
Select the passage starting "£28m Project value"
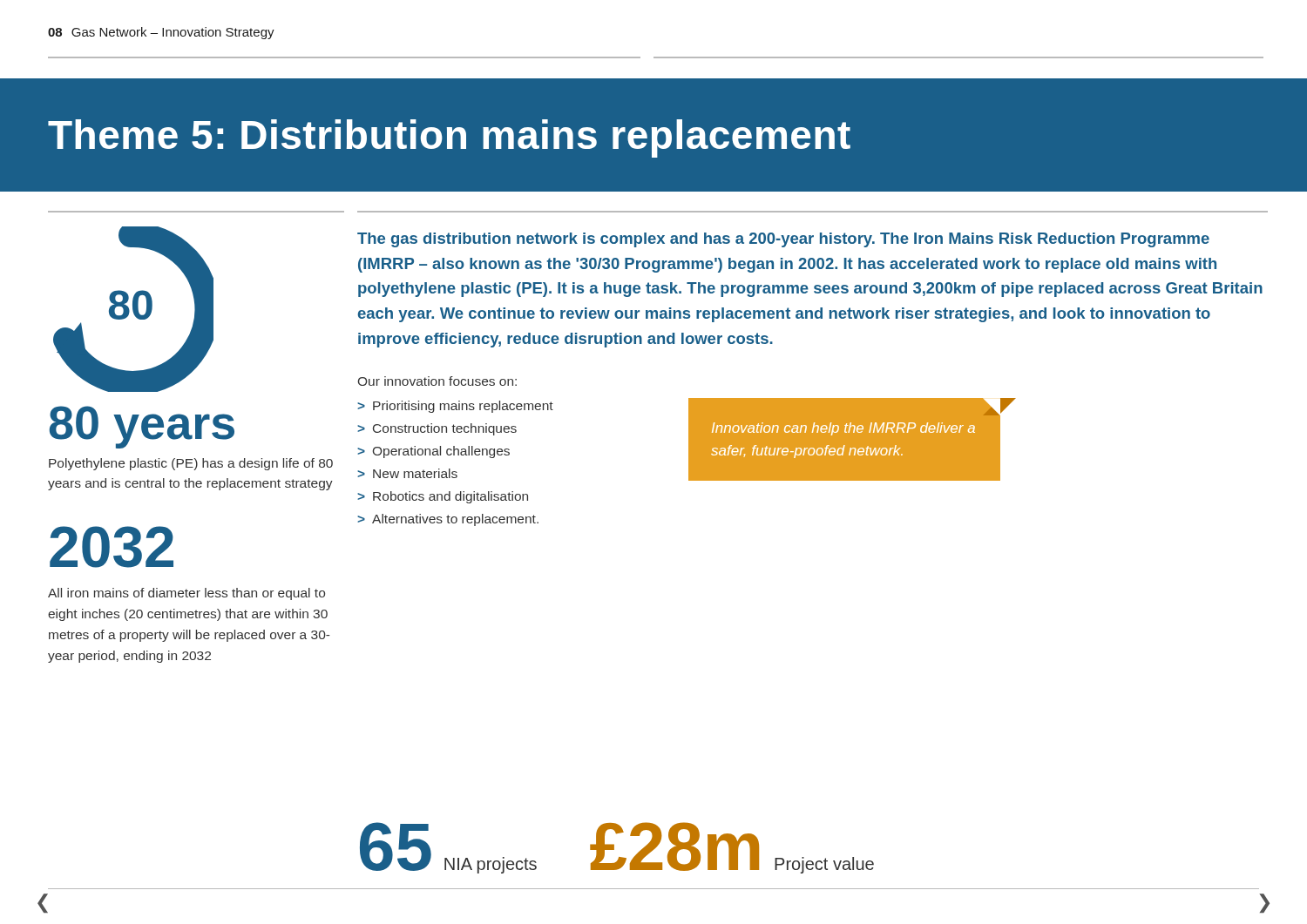732,847
